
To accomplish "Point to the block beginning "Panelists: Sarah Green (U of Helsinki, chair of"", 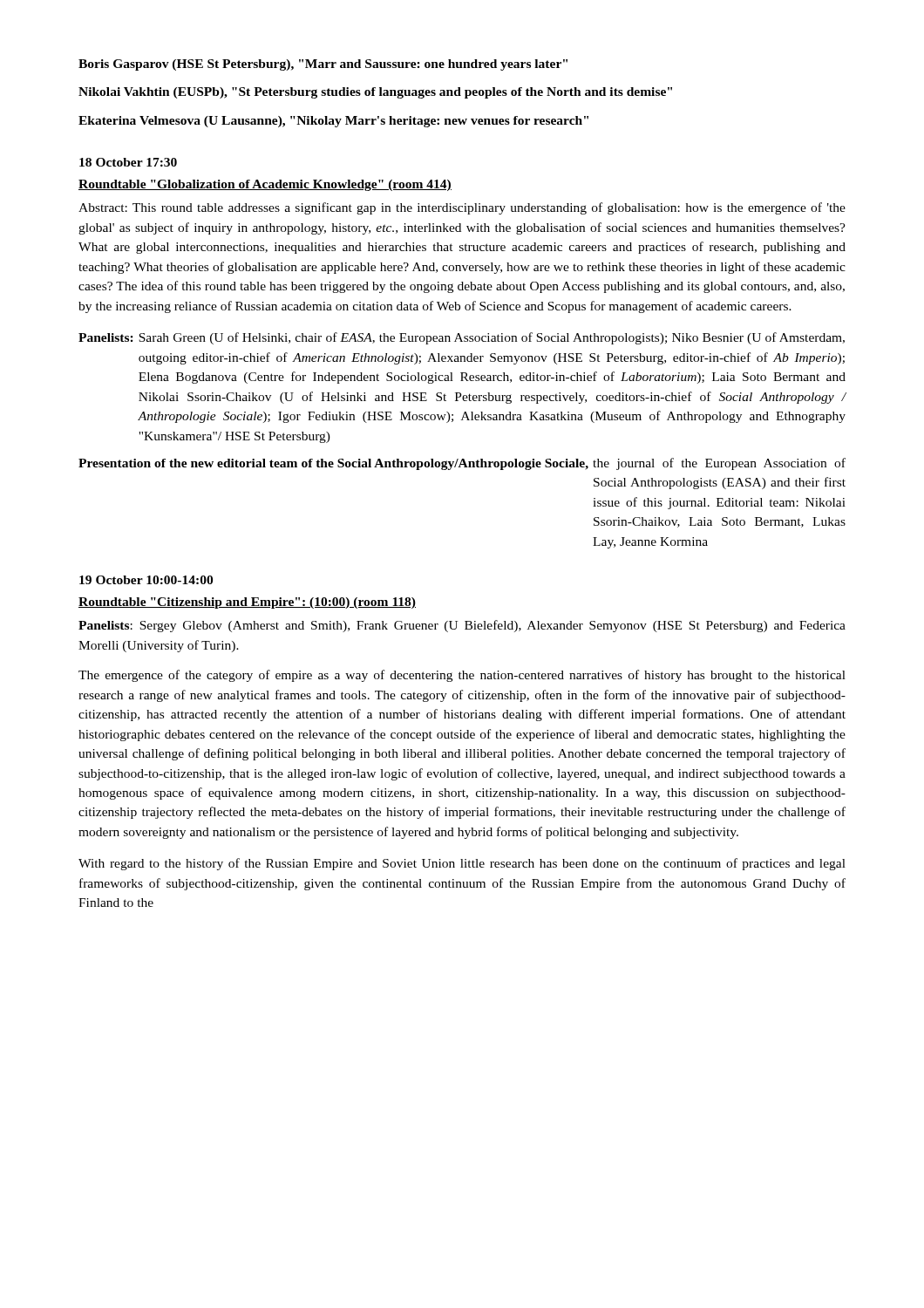I will [462, 387].
